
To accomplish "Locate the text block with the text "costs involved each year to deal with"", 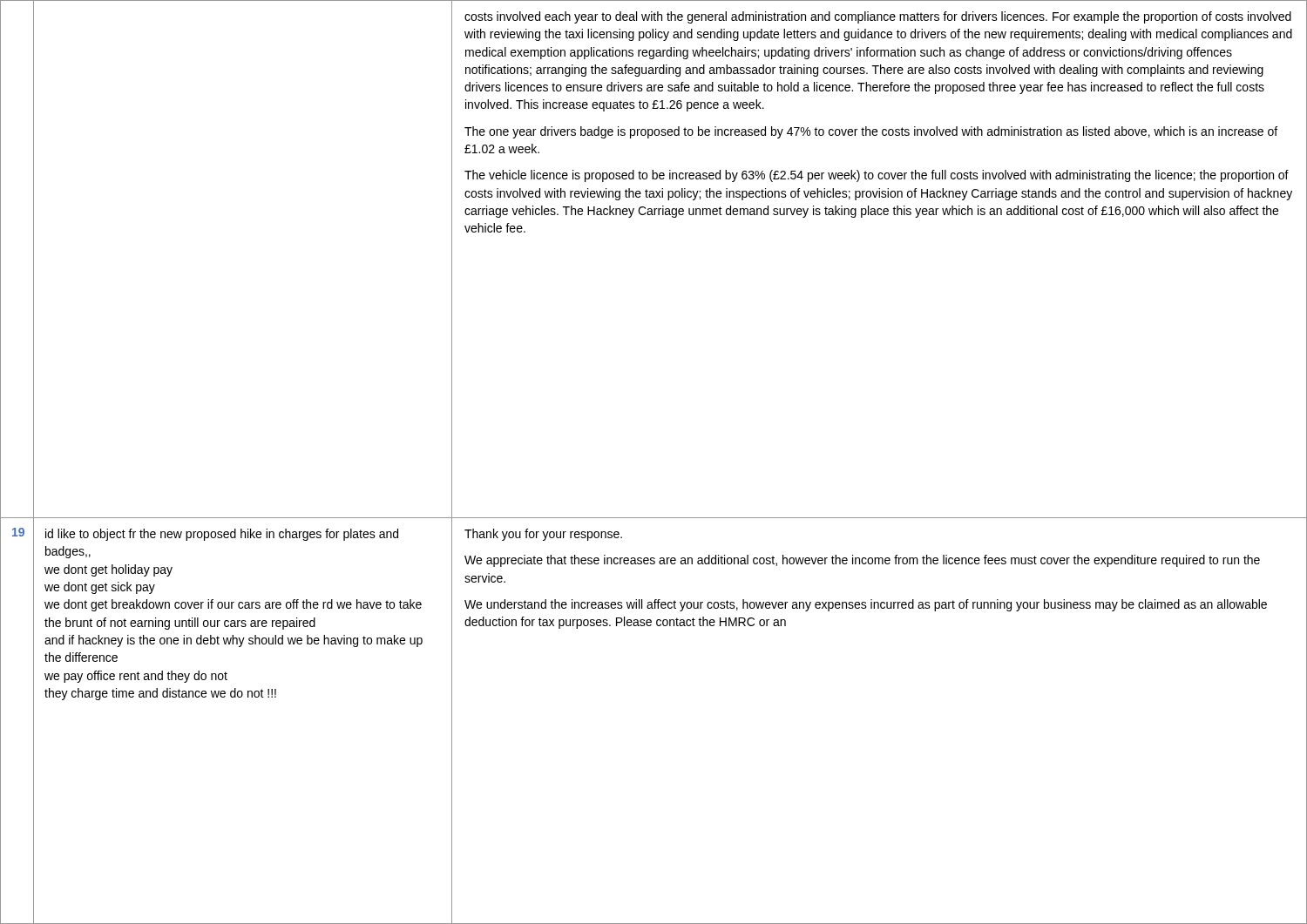I will 879,123.
